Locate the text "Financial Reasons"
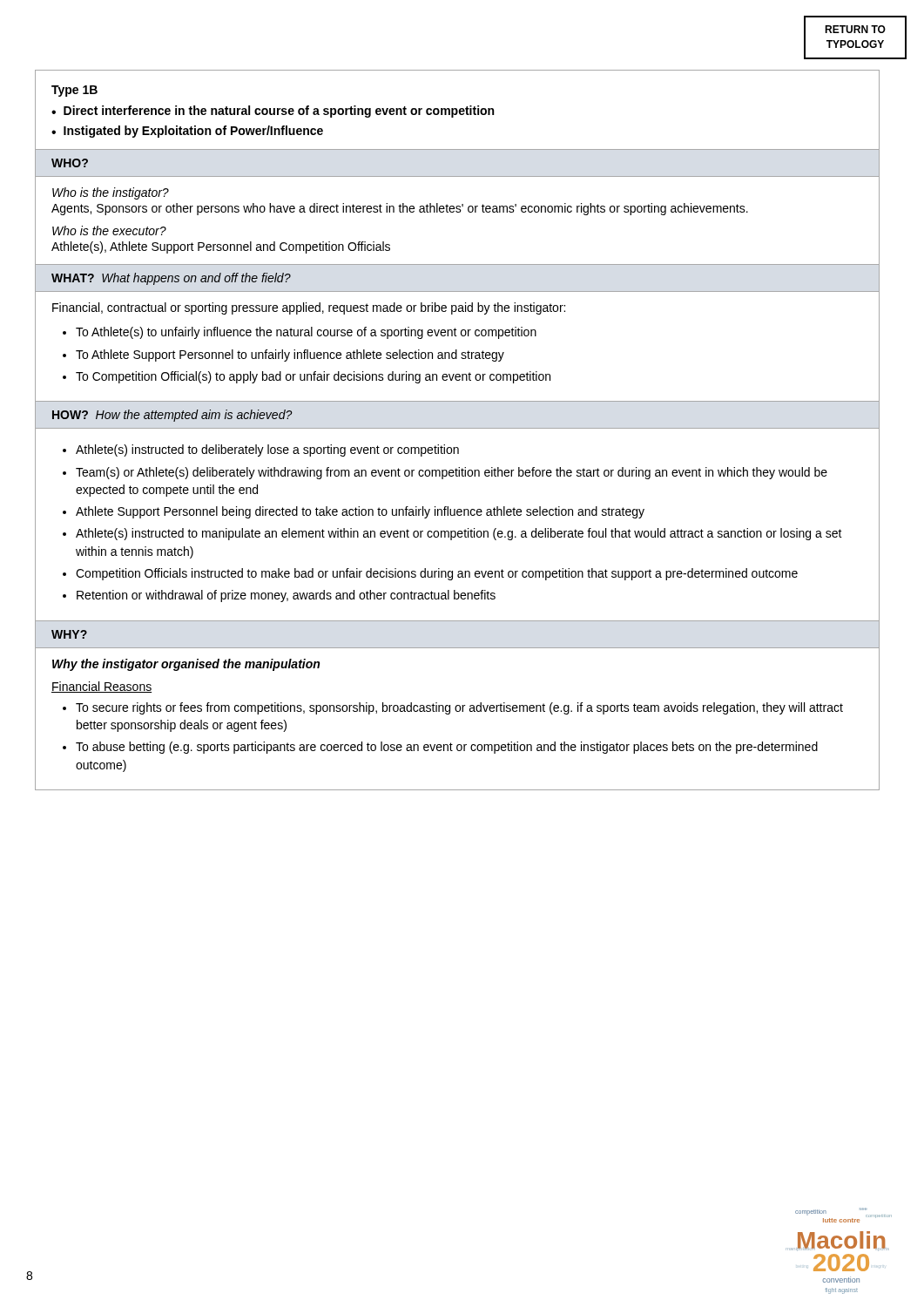 (x=102, y=686)
